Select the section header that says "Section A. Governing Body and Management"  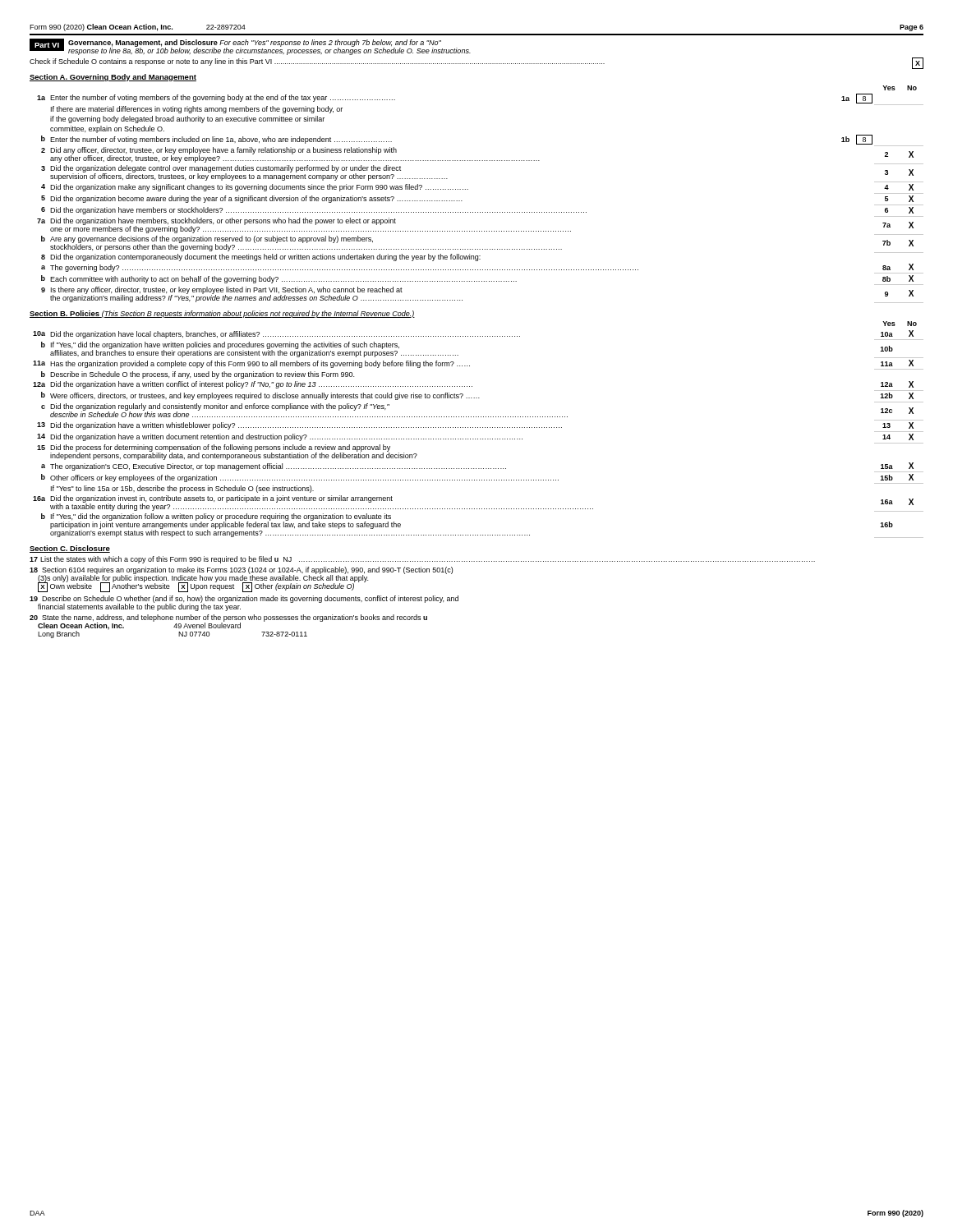(x=113, y=77)
